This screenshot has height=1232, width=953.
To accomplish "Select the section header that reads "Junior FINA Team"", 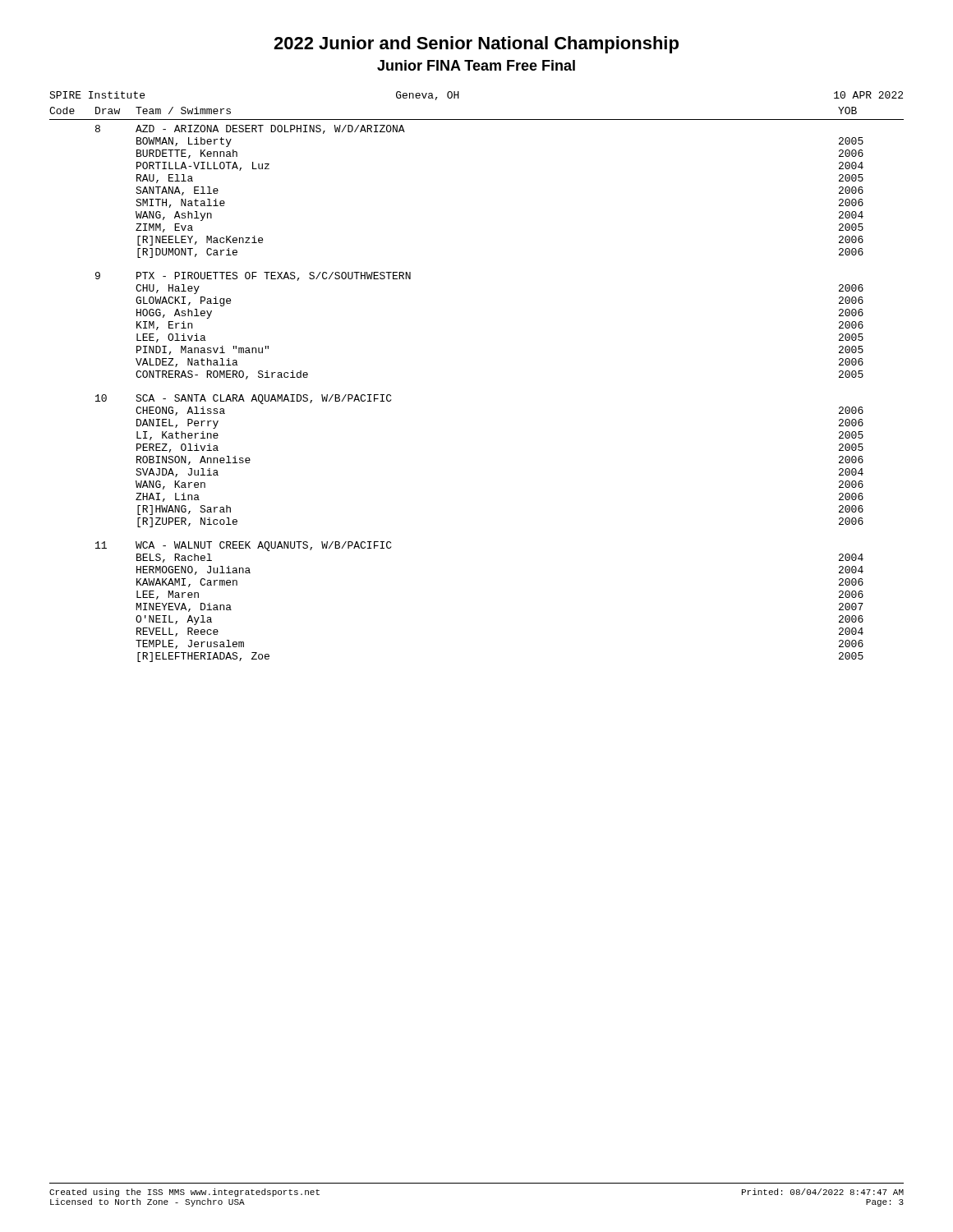I will 476,66.
